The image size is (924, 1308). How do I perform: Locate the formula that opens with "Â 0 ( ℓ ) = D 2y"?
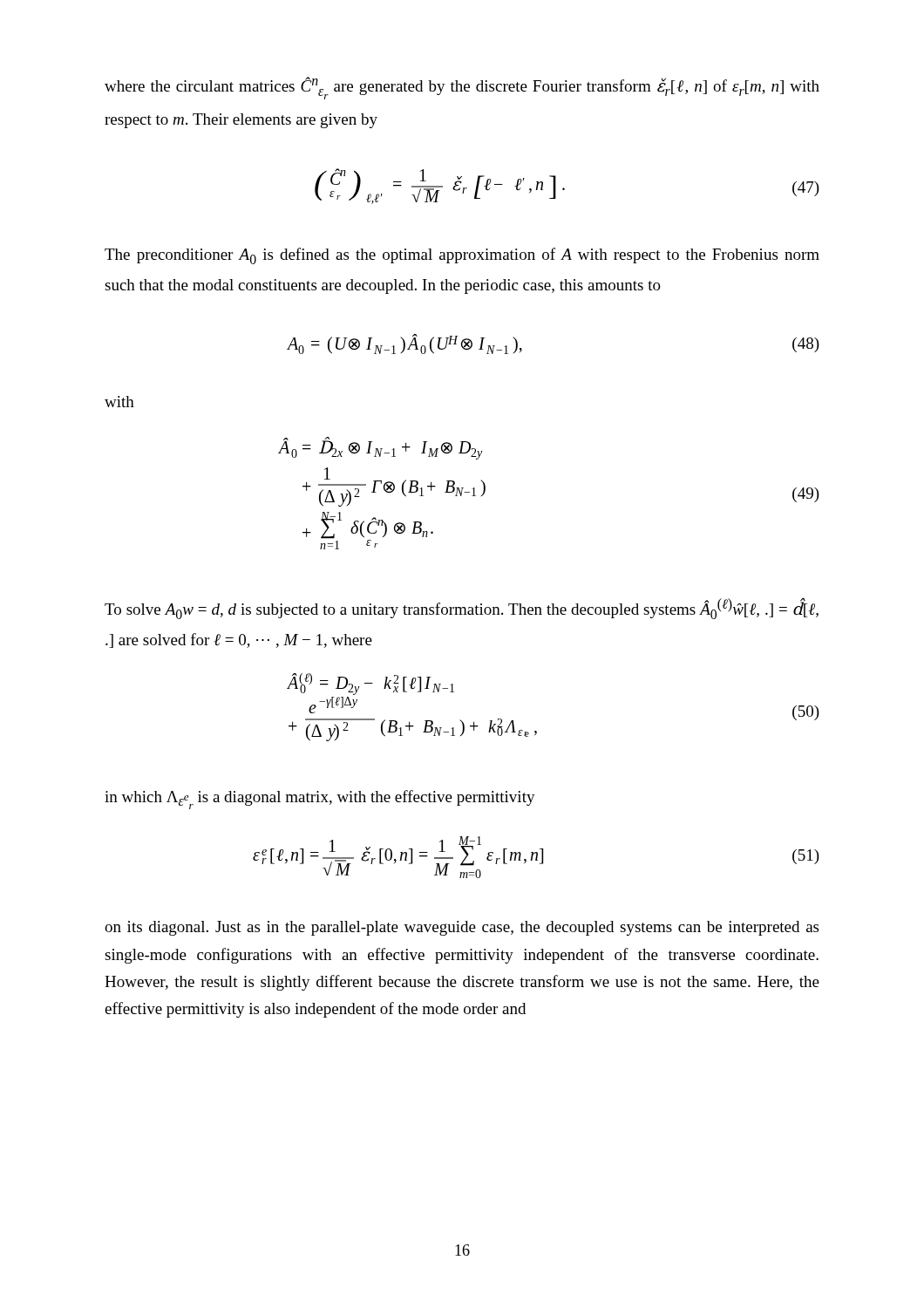click(x=370, y=684)
